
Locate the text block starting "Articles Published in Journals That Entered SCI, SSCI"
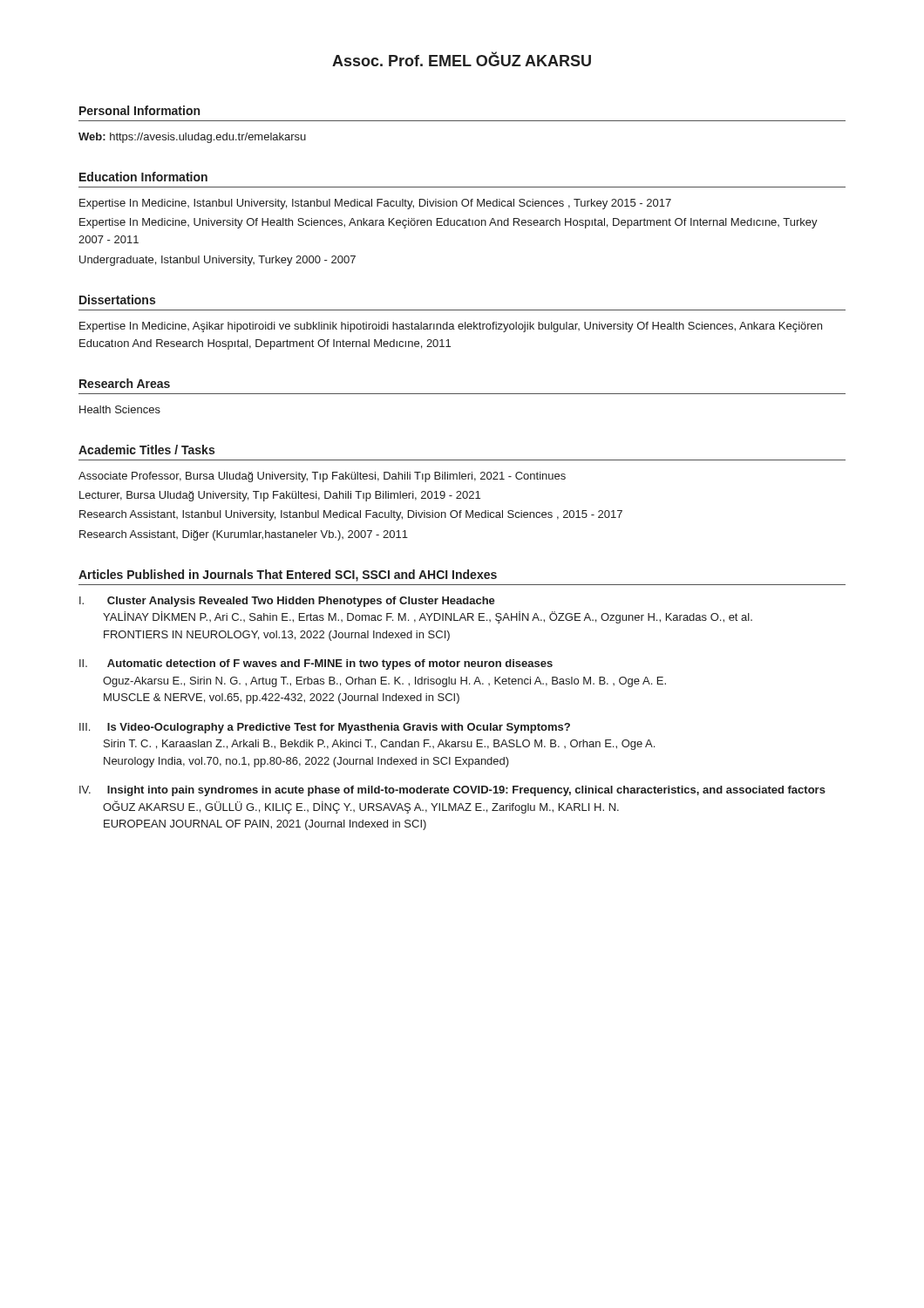(288, 574)
